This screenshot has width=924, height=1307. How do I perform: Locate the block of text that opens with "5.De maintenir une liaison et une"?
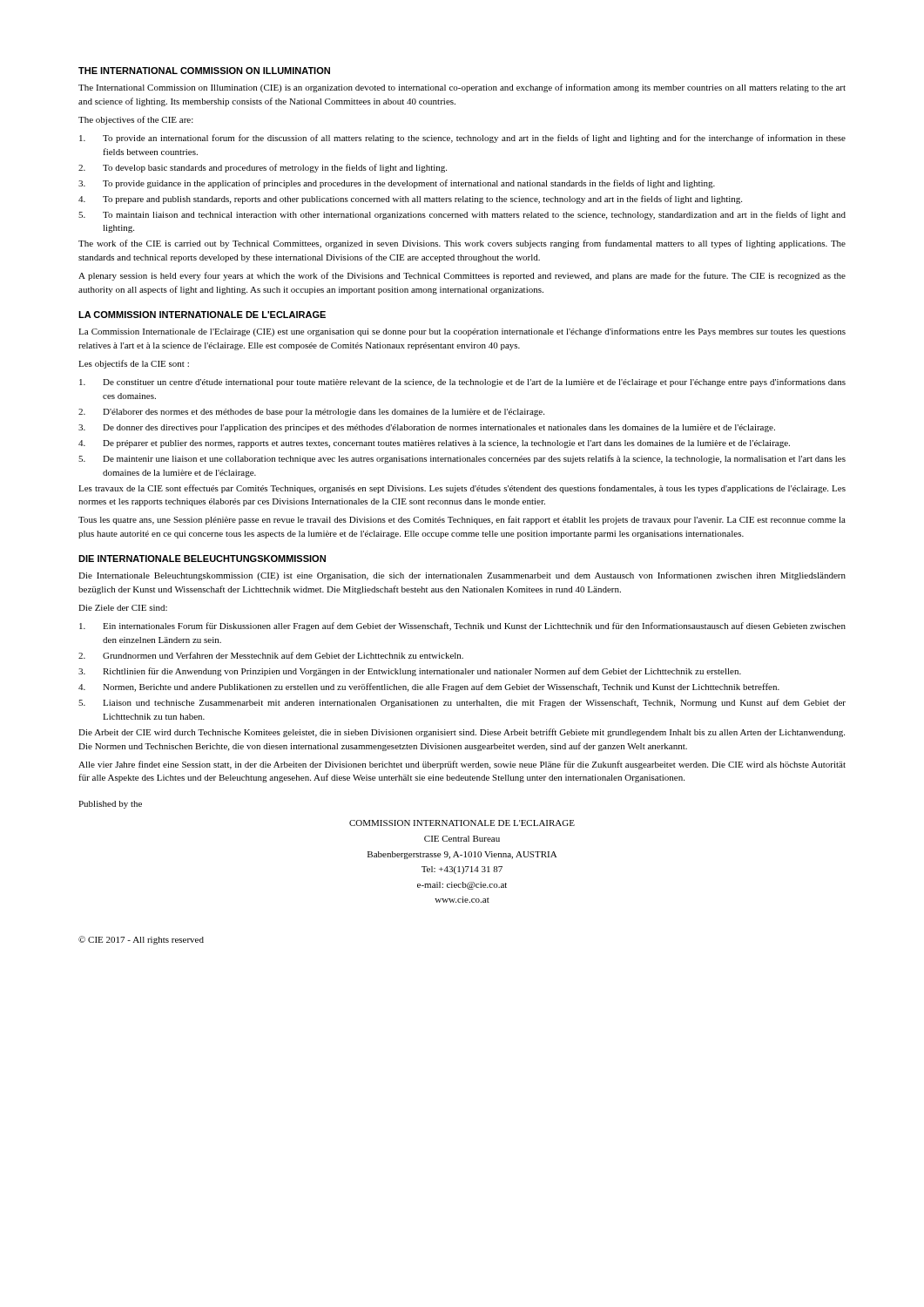[462, 466]
